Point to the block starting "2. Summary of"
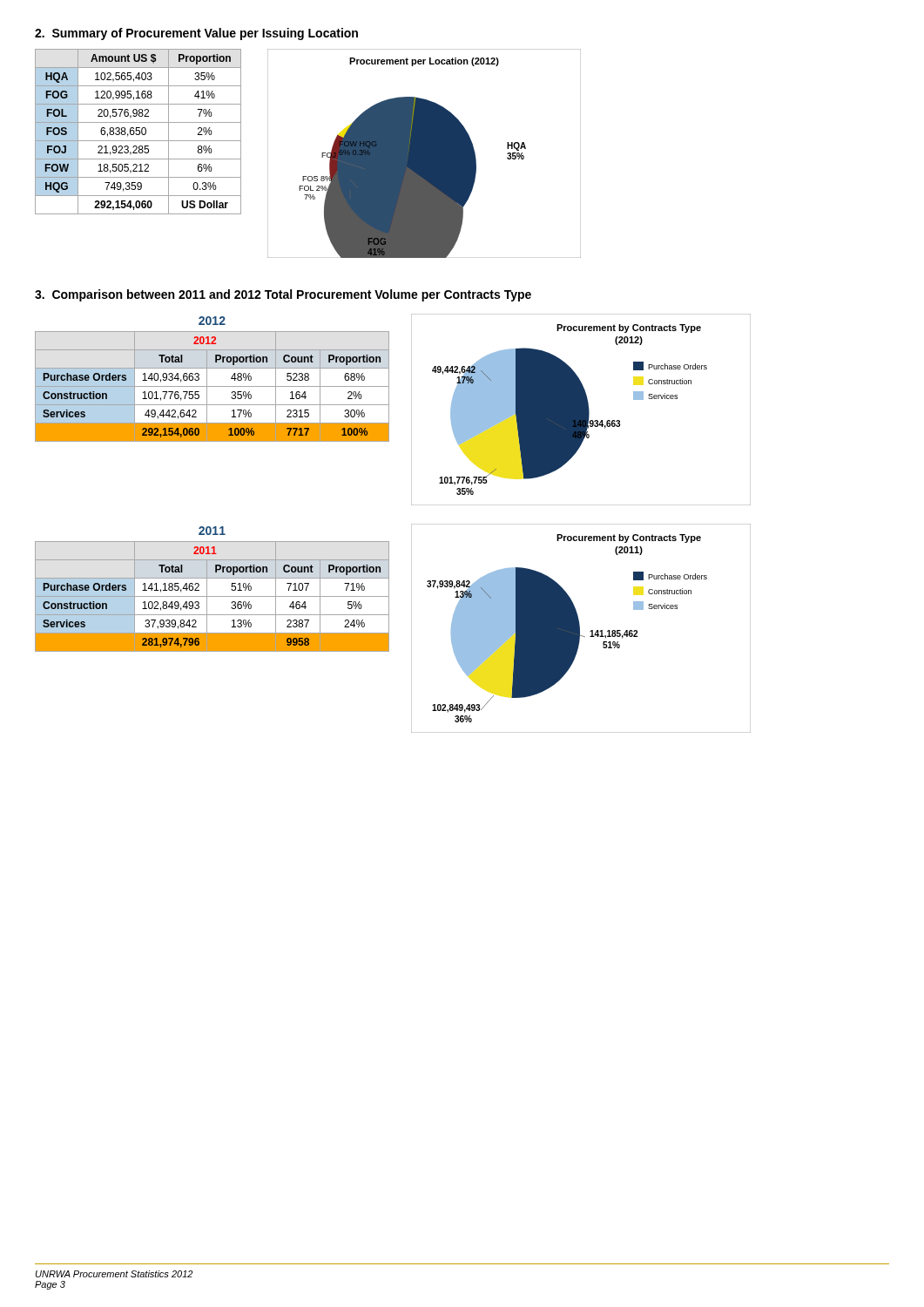This screenshot has height=1307, width=924. coord(197,33)
